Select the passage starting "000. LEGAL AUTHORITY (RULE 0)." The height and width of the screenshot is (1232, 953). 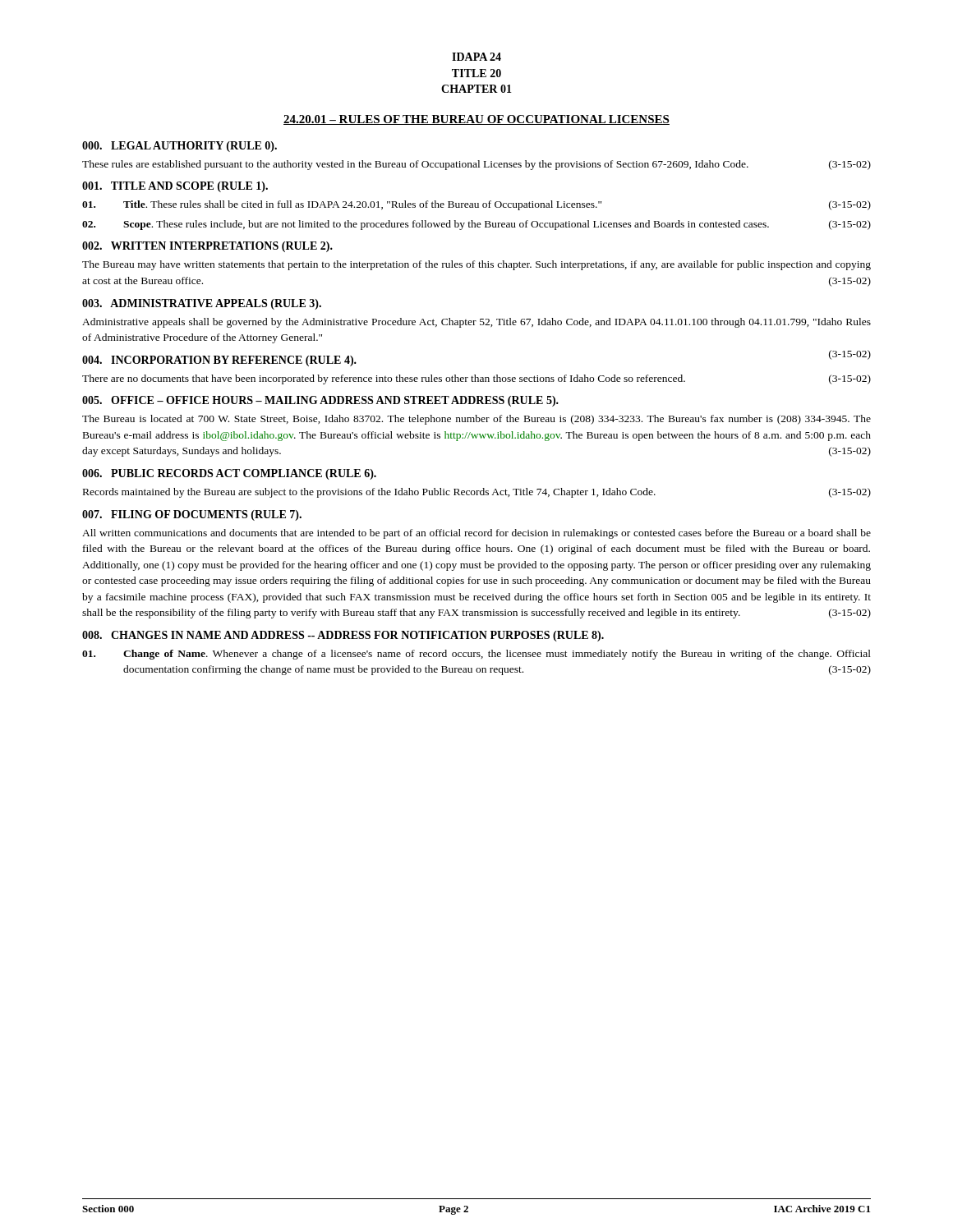point(180,146)
